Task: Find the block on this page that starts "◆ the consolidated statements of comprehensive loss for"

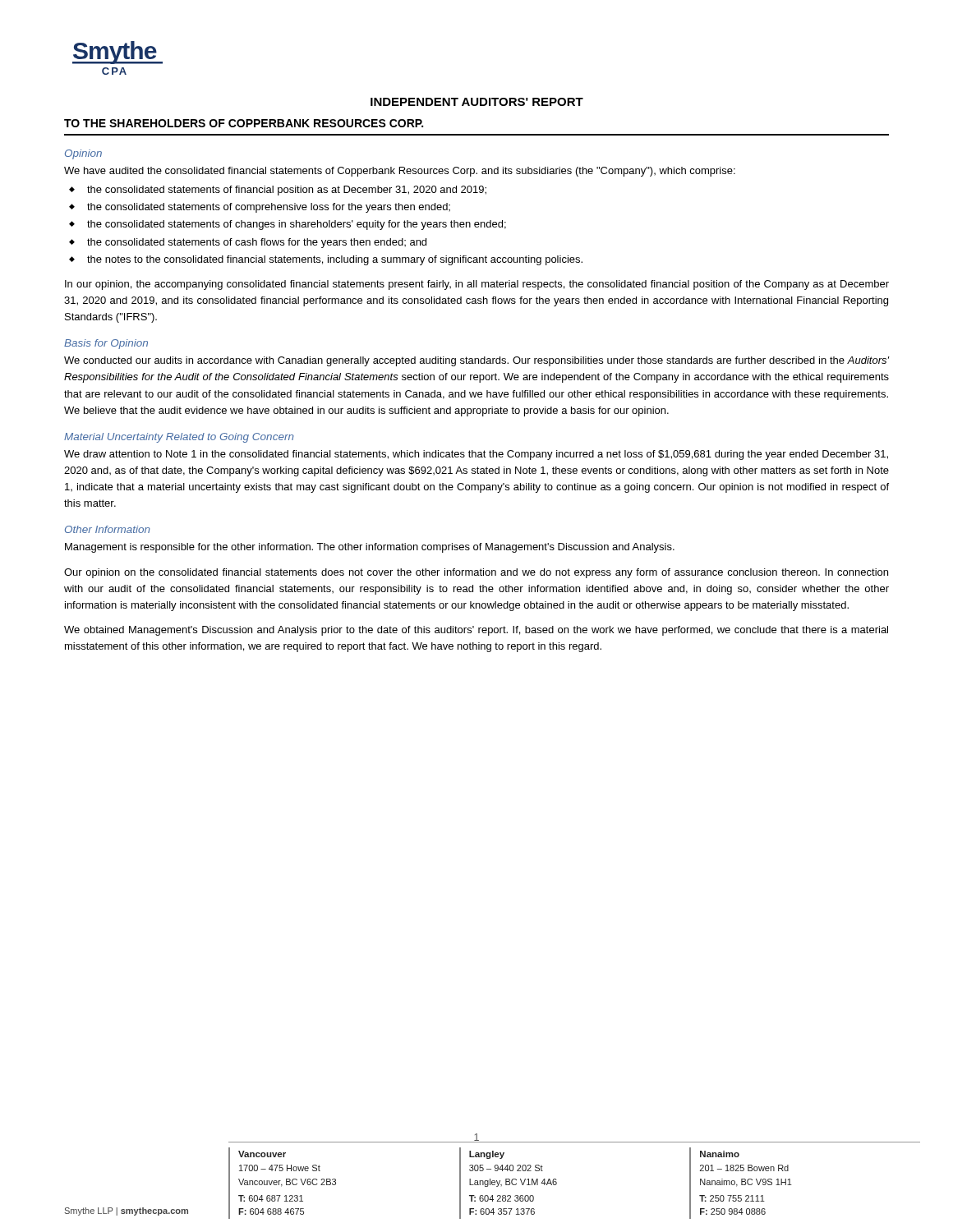Action: (260, 207)
